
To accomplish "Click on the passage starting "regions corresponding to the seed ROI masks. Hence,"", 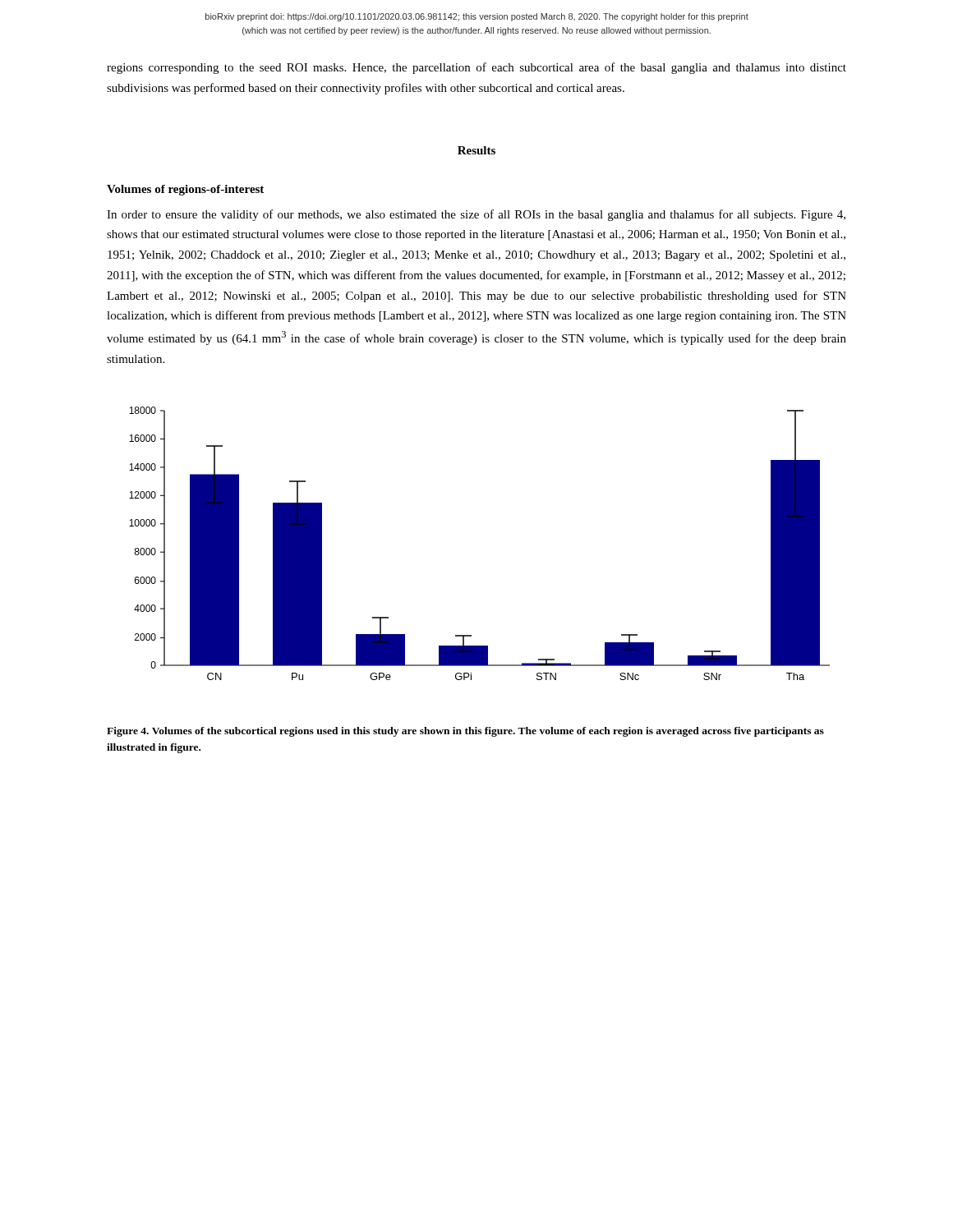I will tap(476, 77).
